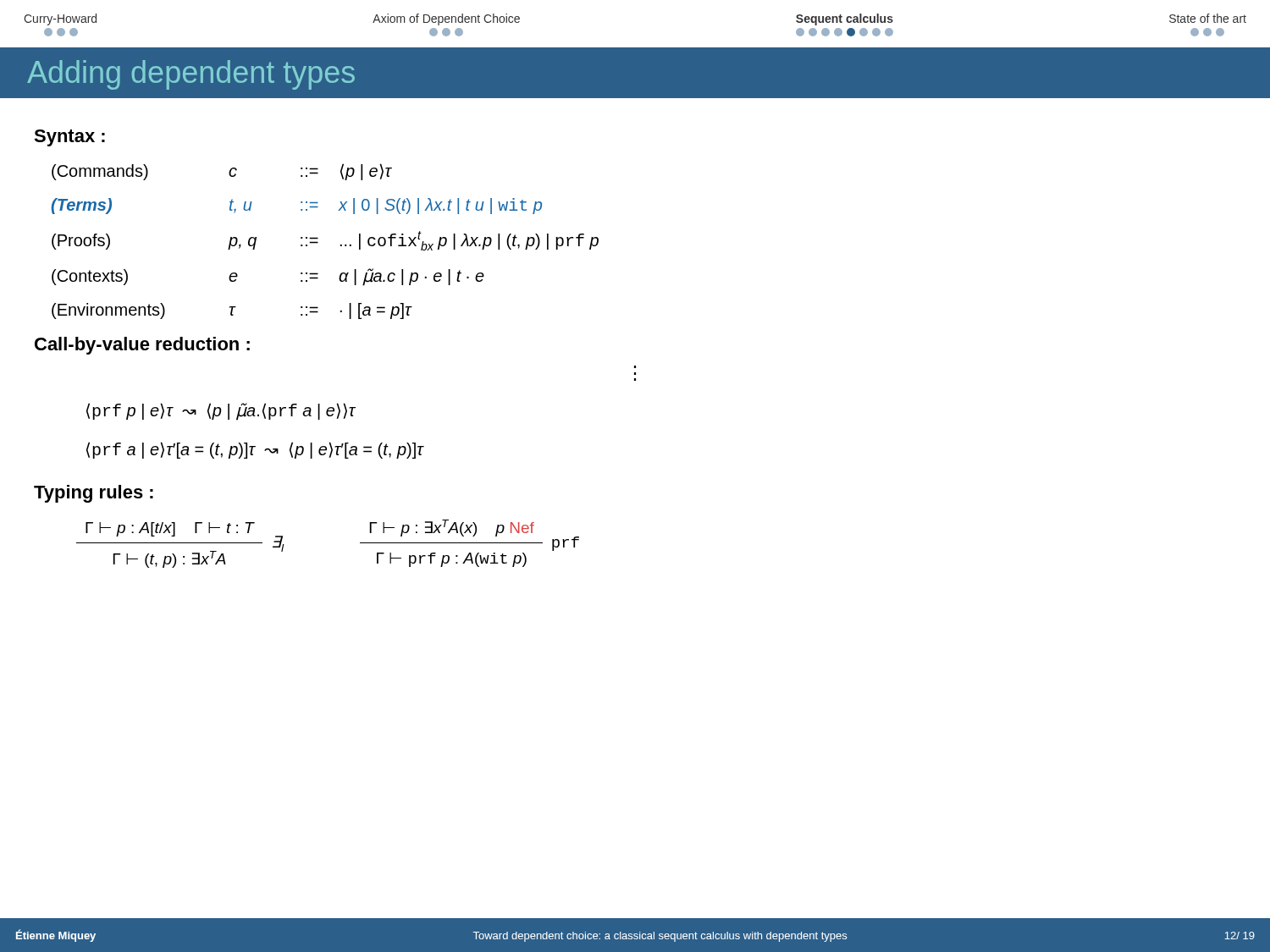Select the text block with the text "(Commands) c ::="

coord(221,171)
